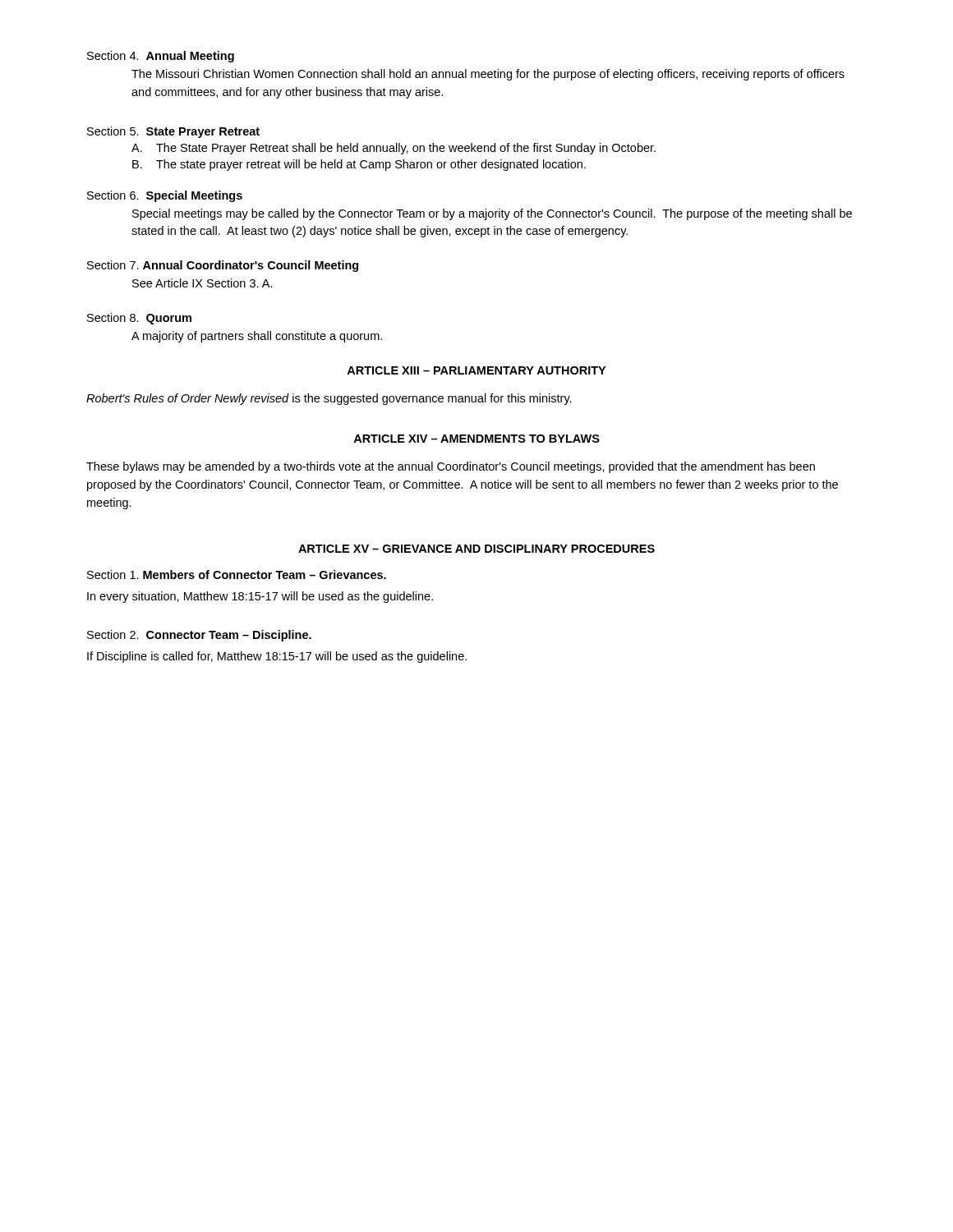Select the text starting "A majority of partners"
The width and height of the screenshot is (953, 1232).
point(257,337)
